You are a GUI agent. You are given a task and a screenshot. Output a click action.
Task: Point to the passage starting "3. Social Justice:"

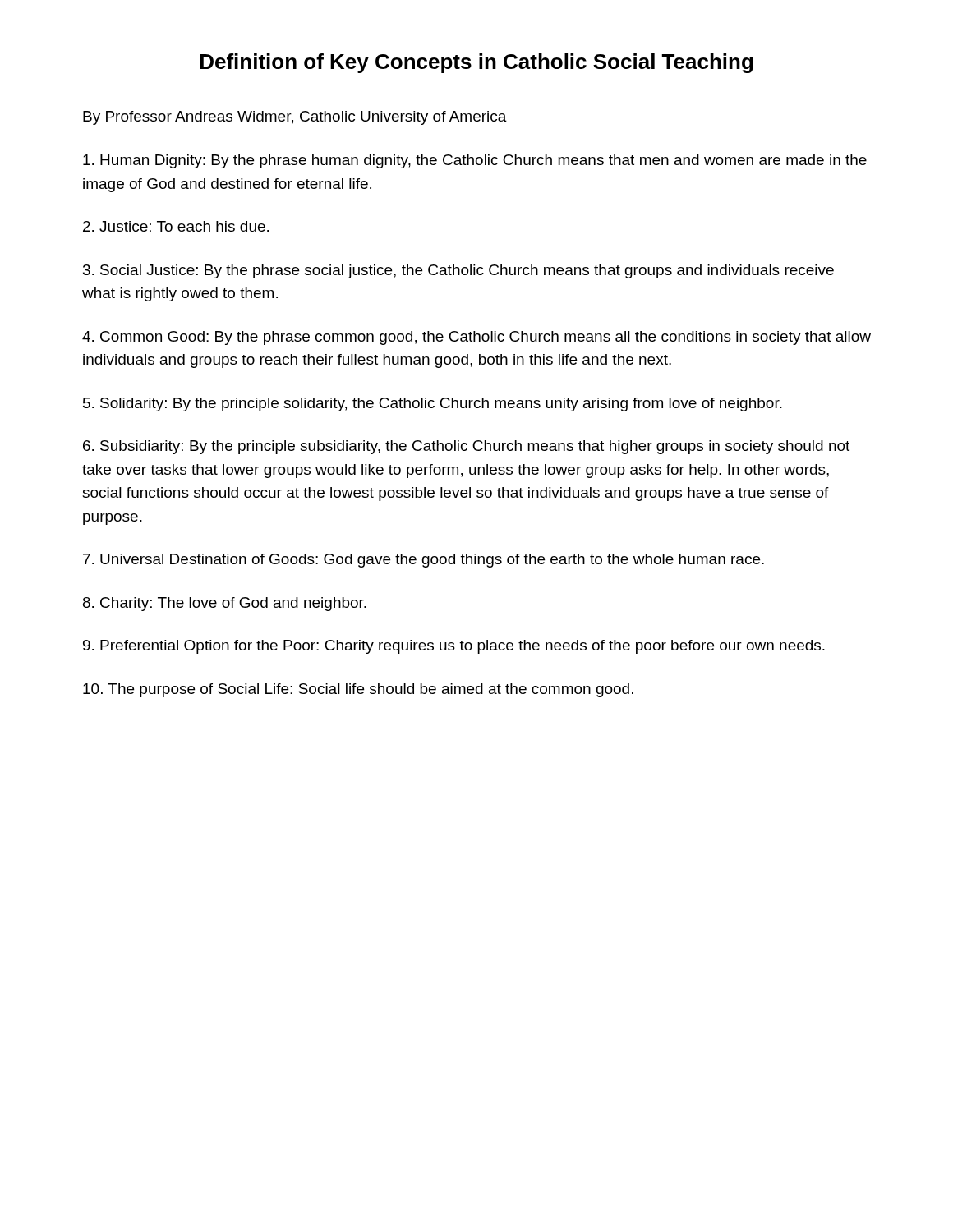[458, 281]
